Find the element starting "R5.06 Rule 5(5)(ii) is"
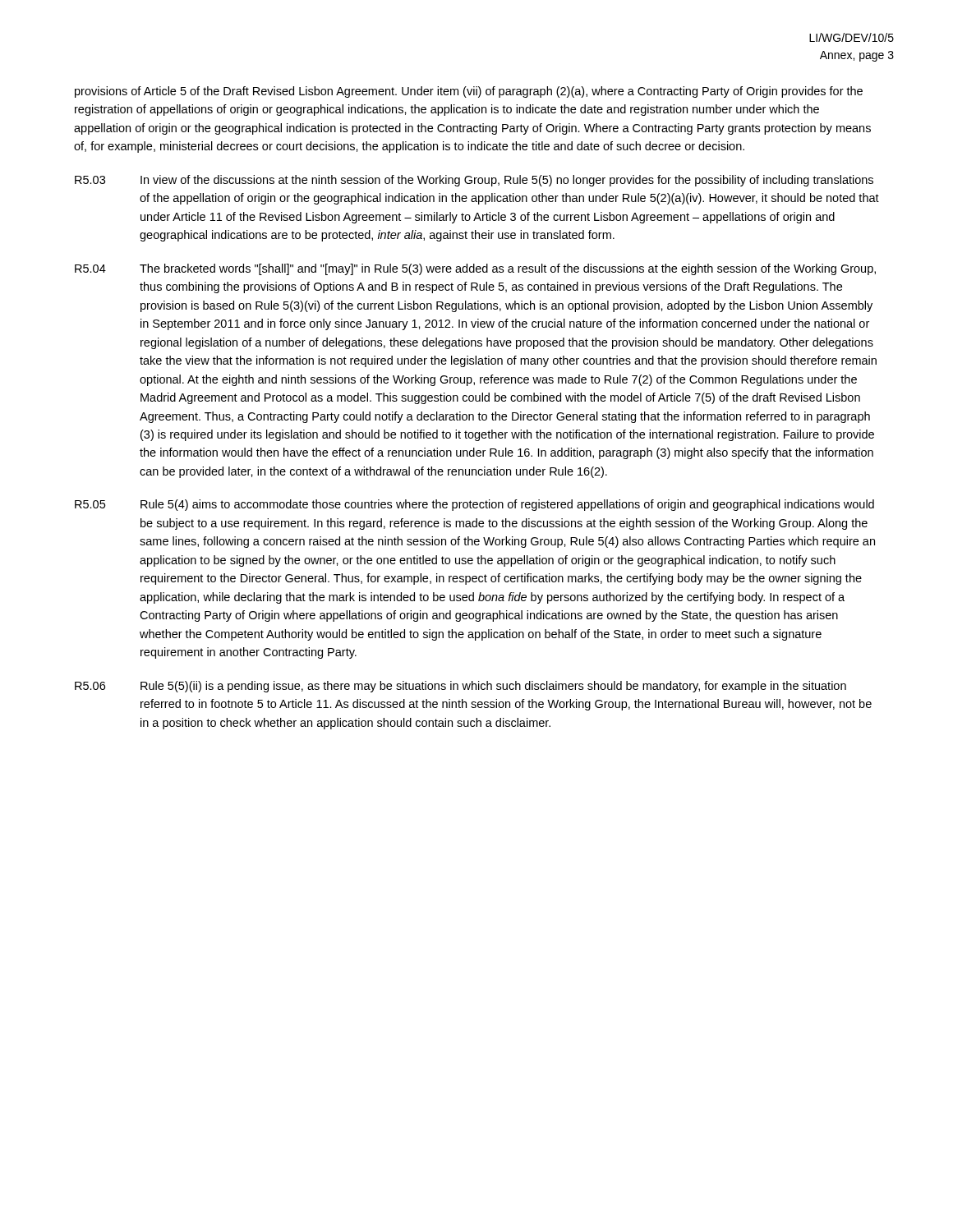 [x=476, y=704]
